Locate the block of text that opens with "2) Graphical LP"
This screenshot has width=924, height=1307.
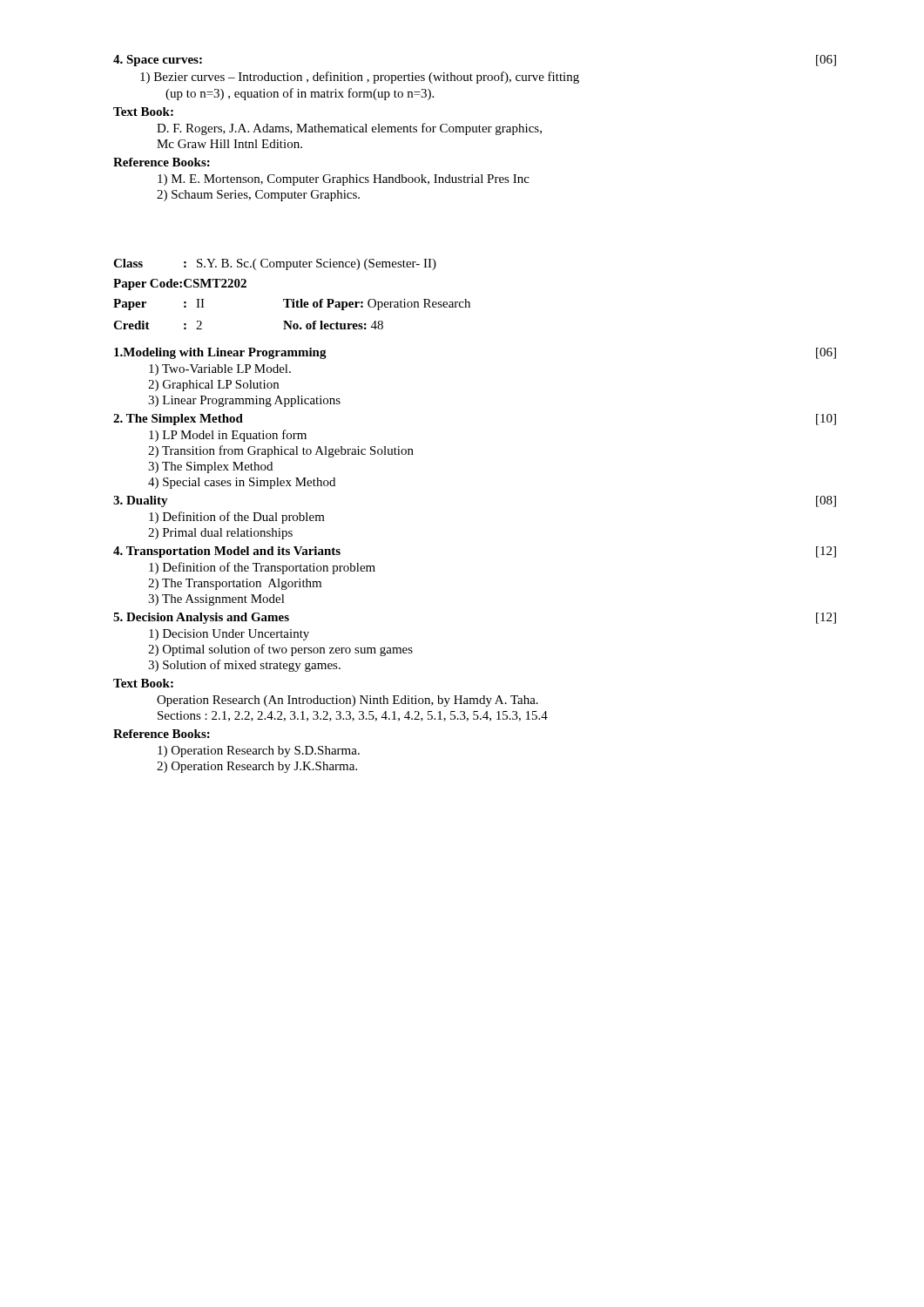pyautogui.click(x=214, y=384)
